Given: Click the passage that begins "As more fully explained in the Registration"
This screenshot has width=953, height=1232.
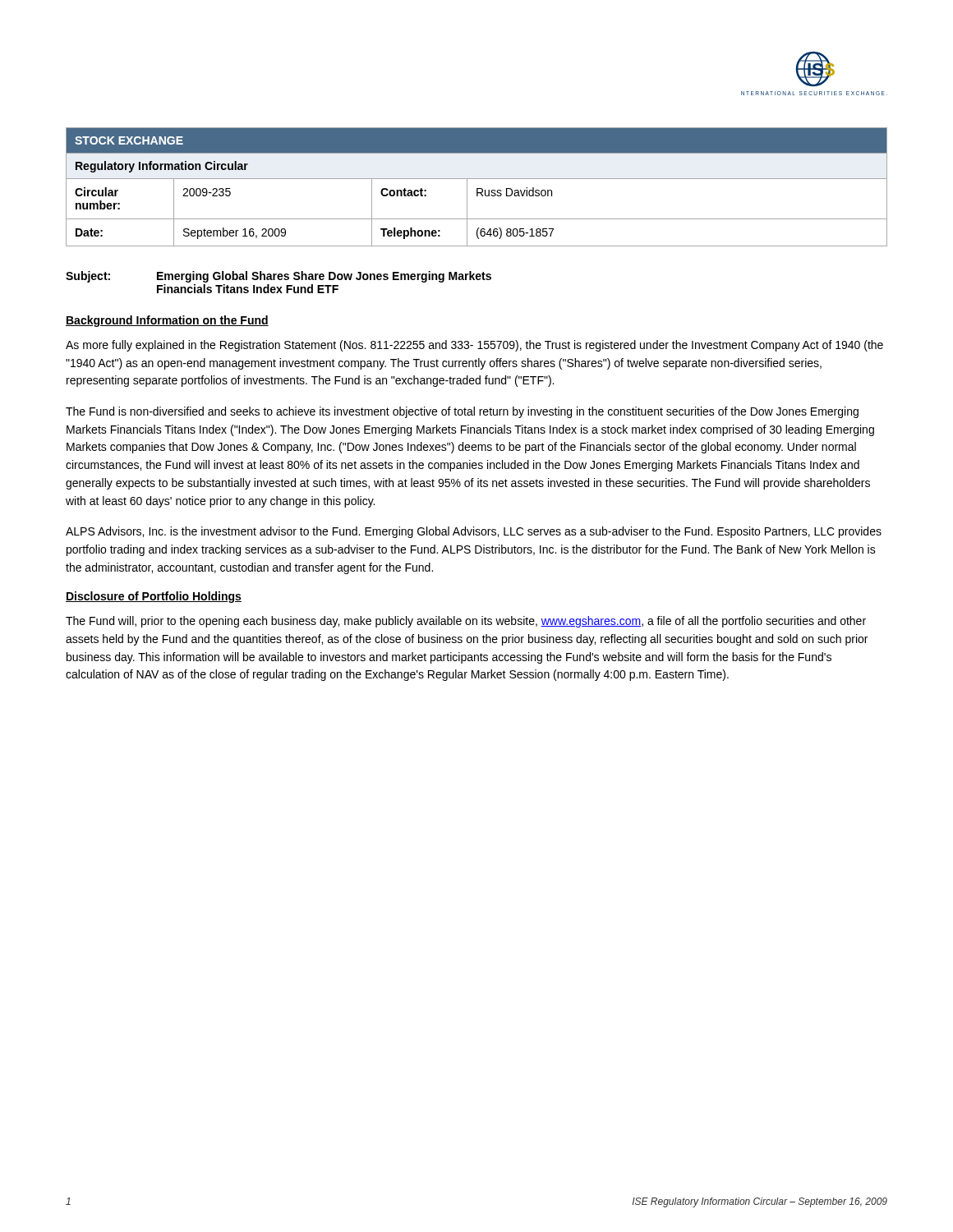Looking at the screenshot, I should 475,363.
